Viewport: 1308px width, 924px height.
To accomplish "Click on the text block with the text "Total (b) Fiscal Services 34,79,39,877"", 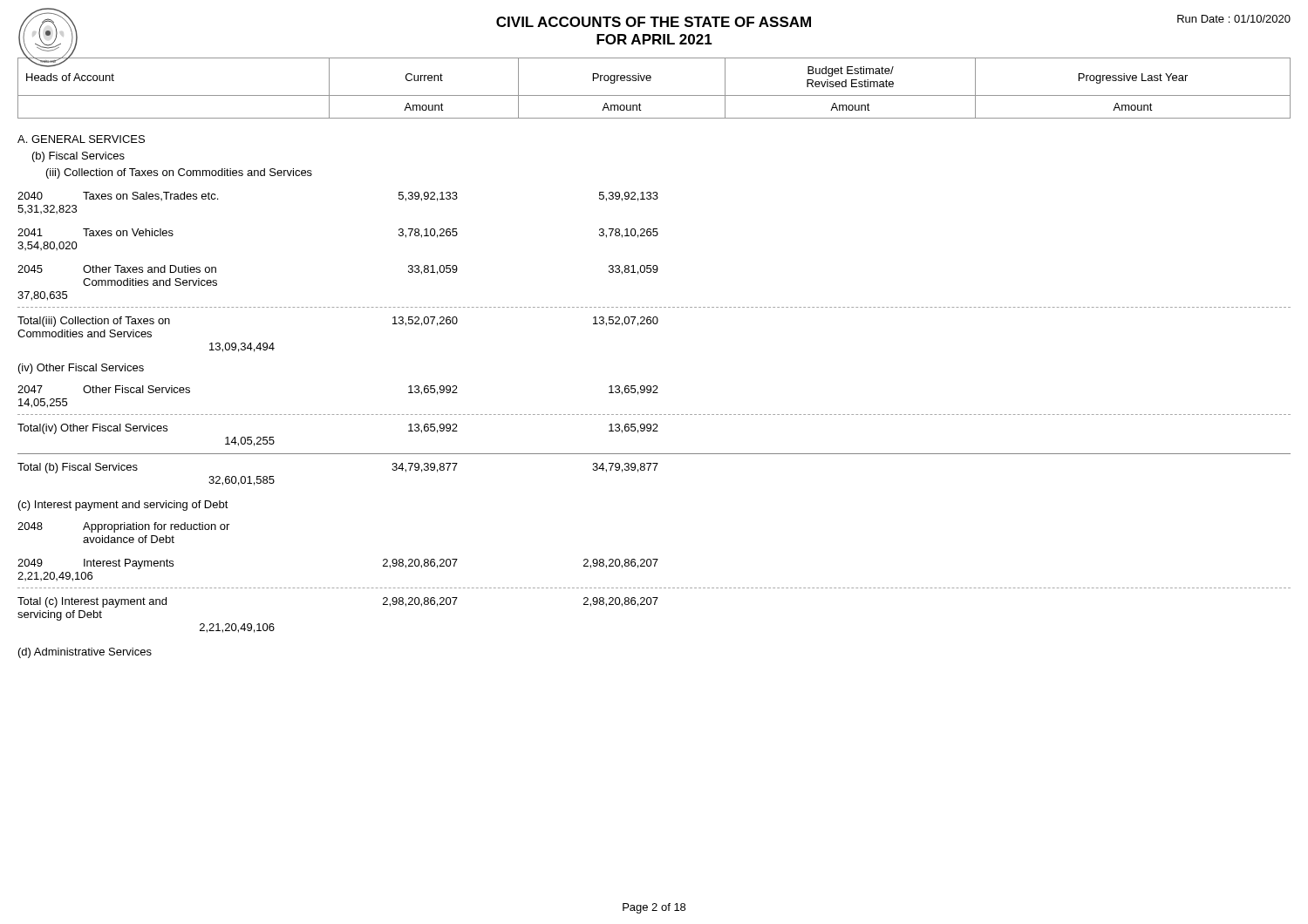I will coord(654,473).
